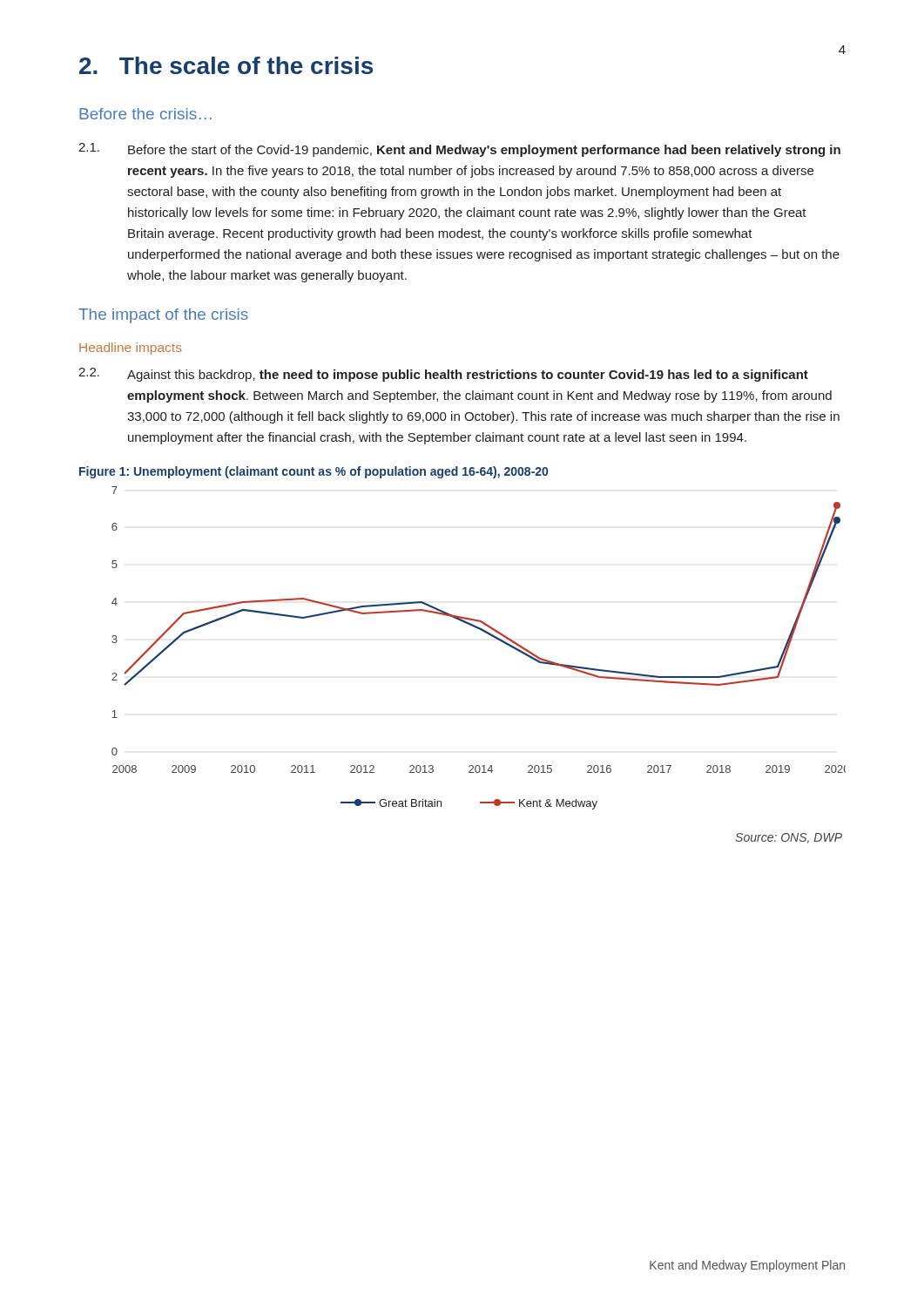The width and height of the screenshot is (924, 1307).
Task: Select the section header that says "The impact of the crisis"
Action: pyautogui.click(x=163, y=316)
